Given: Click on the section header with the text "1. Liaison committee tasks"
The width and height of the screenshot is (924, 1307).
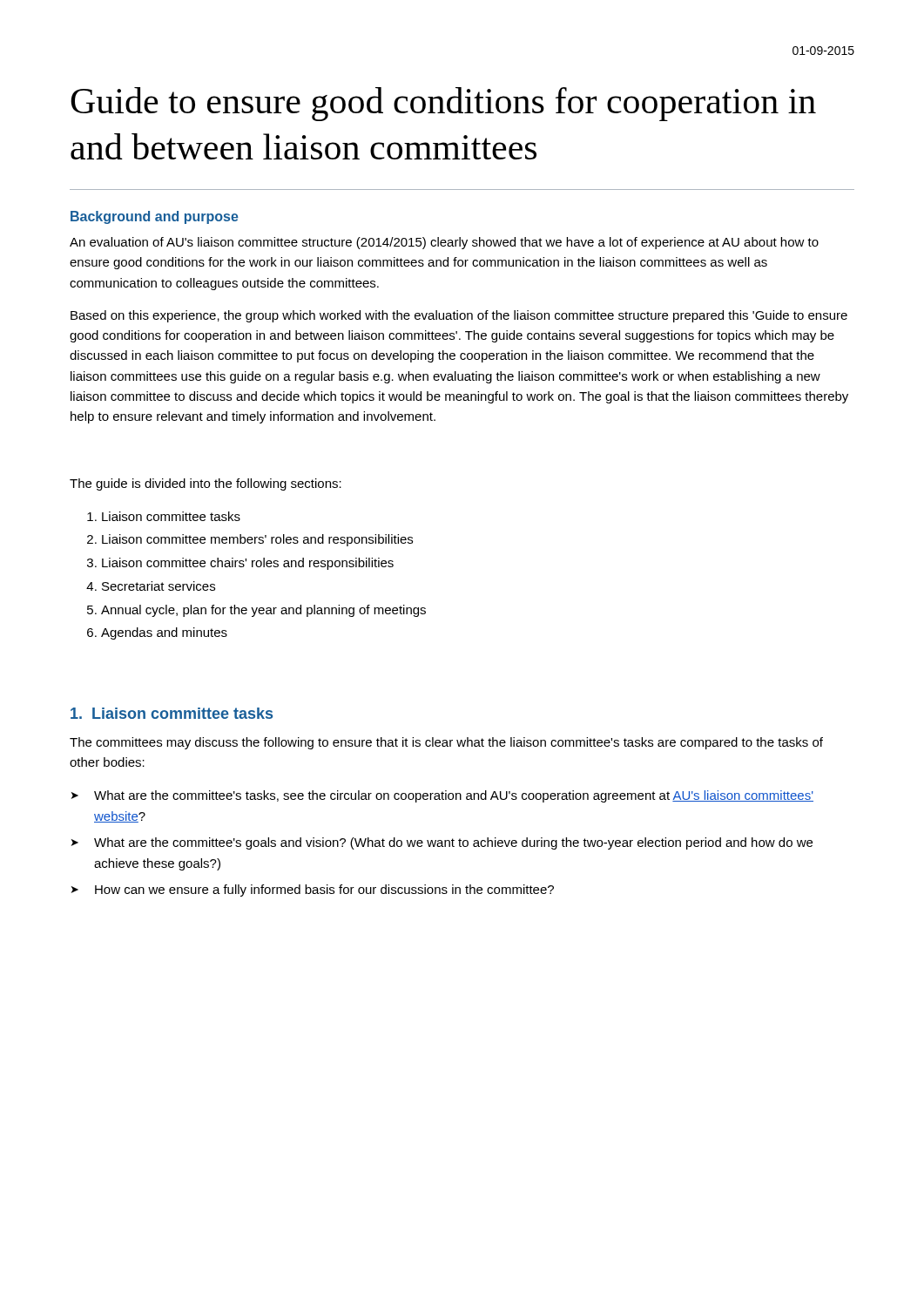Looking at the screenshot, I should pyautogui.click(x=172, y=713).
